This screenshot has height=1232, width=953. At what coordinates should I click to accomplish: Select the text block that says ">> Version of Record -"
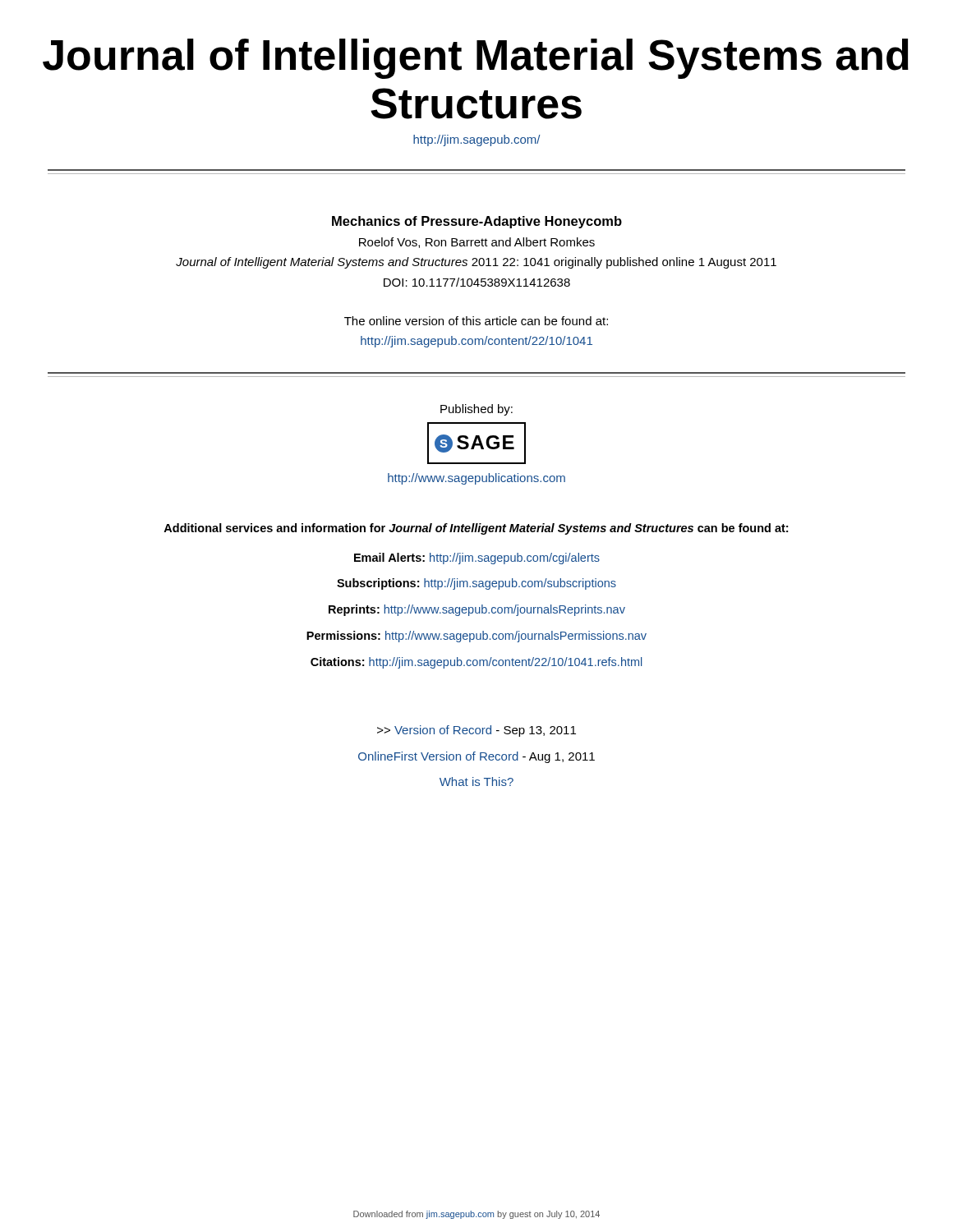[x=476, y=756]
